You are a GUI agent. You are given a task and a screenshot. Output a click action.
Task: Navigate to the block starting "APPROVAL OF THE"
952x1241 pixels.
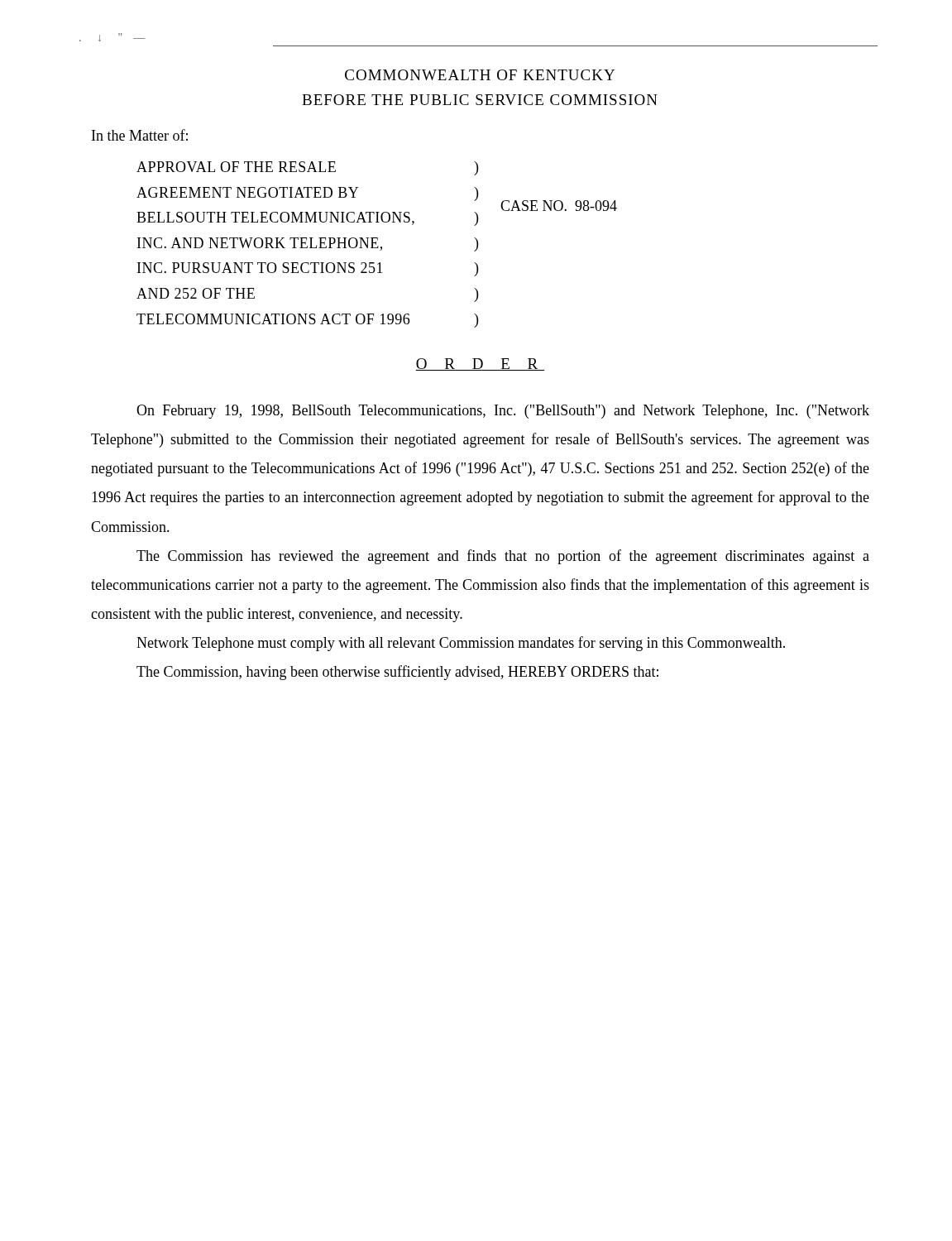[307, 168]
